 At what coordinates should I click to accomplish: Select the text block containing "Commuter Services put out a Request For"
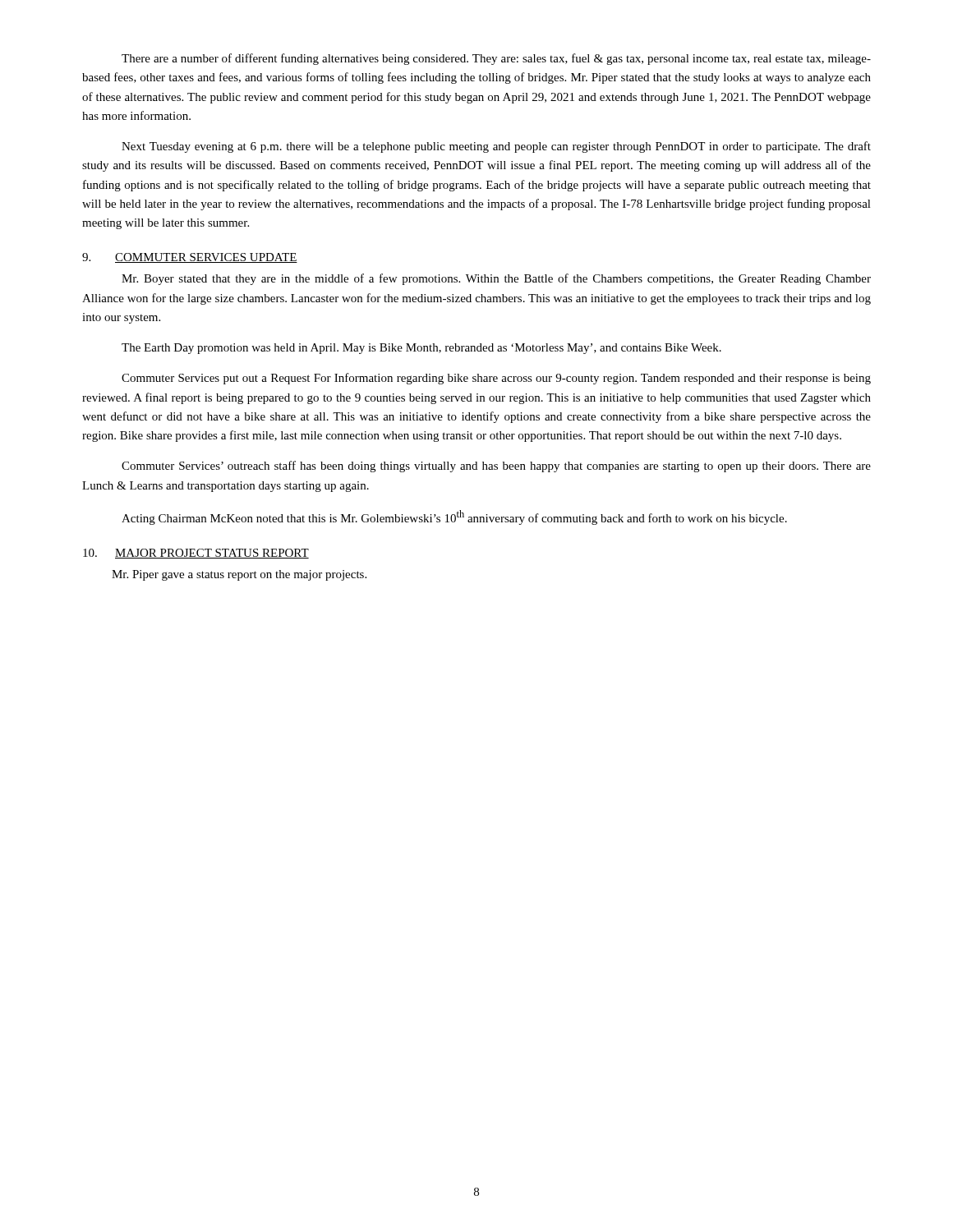click(x=476, y=407)
